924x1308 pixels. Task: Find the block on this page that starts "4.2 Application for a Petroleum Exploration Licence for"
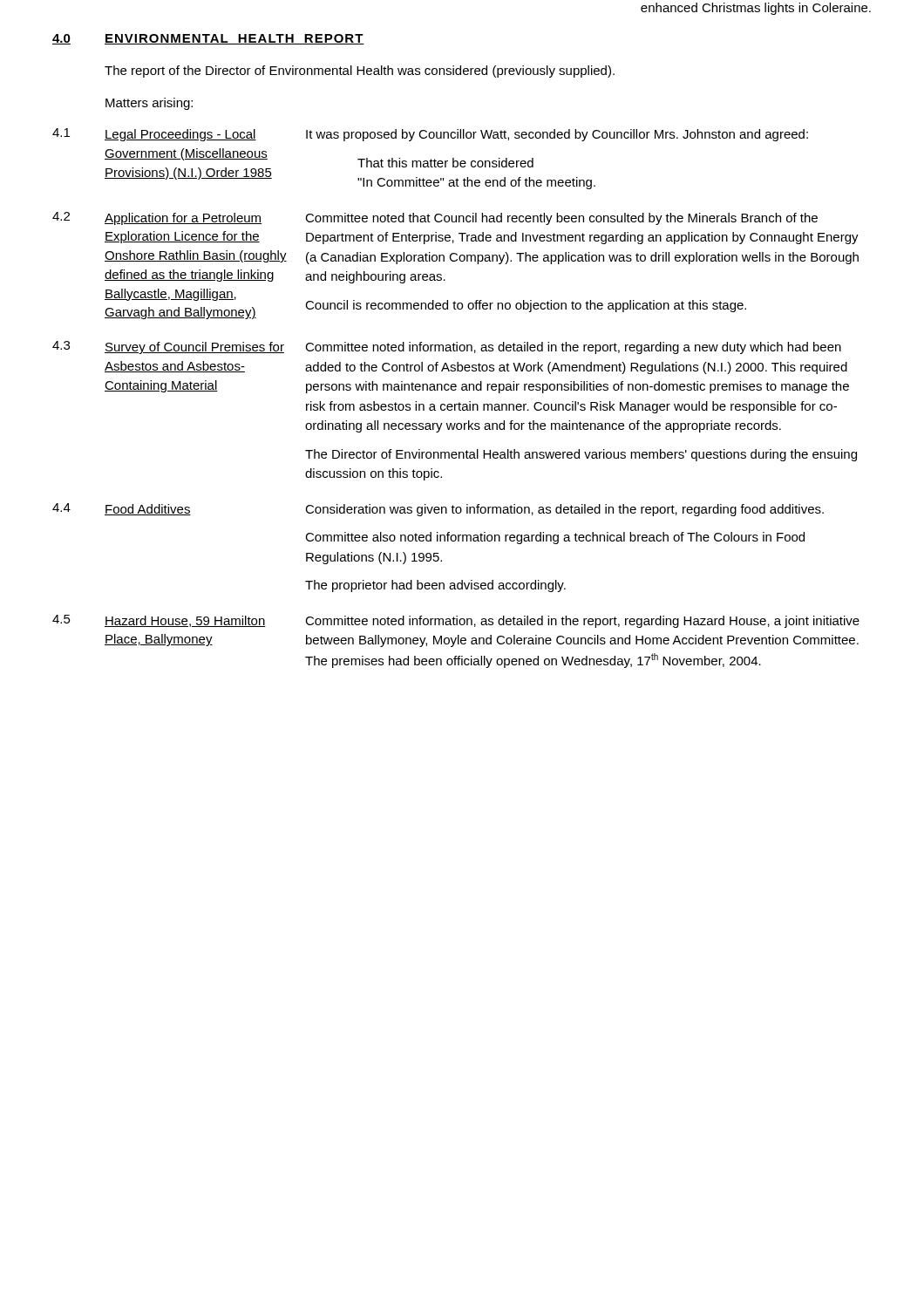coord(462,265)
